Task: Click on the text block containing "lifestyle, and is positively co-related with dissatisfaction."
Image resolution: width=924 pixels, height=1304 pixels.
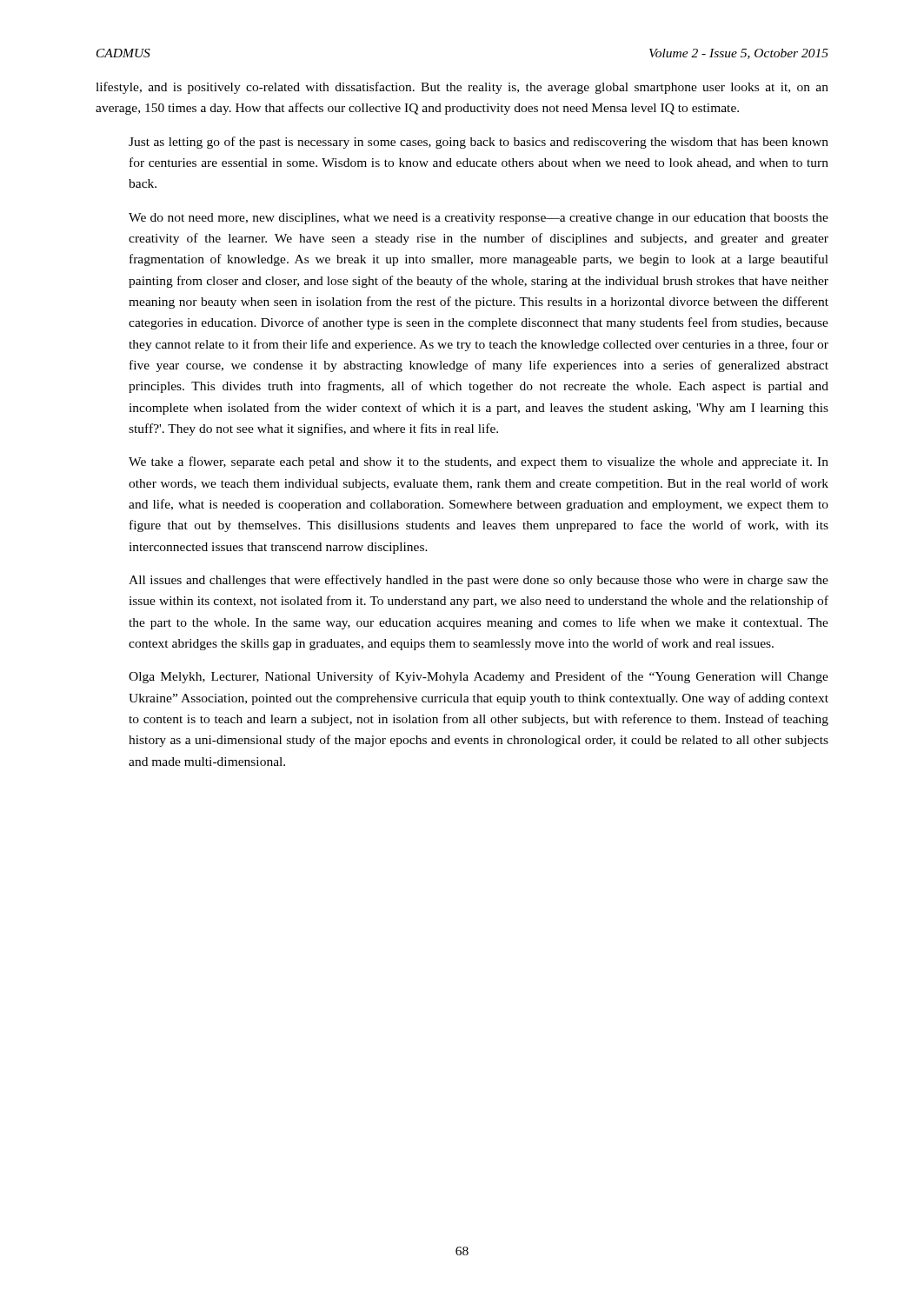Action: (x=462, y=97)
